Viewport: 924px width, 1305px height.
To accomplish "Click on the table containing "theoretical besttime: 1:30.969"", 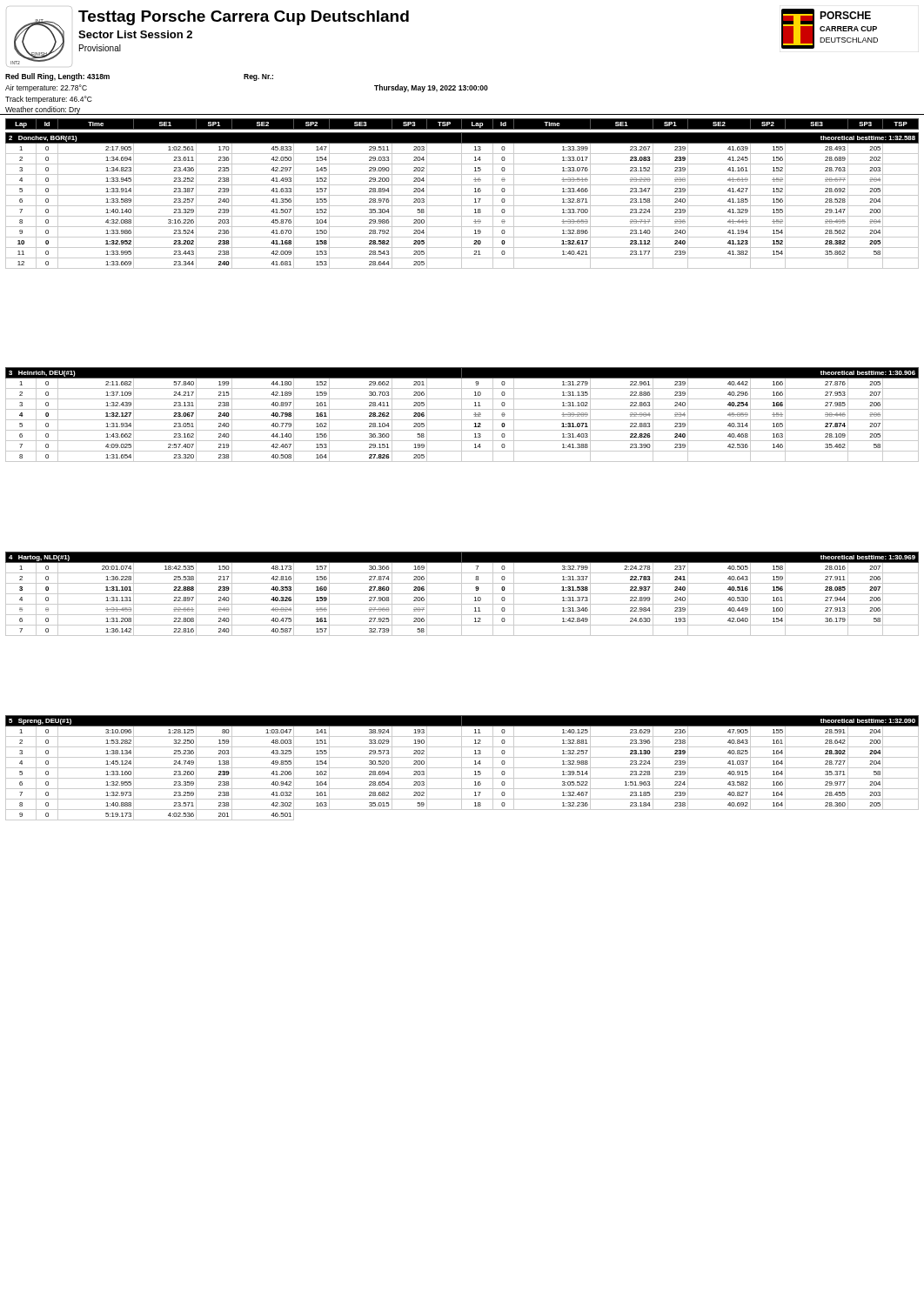I will tap(462, 594).
